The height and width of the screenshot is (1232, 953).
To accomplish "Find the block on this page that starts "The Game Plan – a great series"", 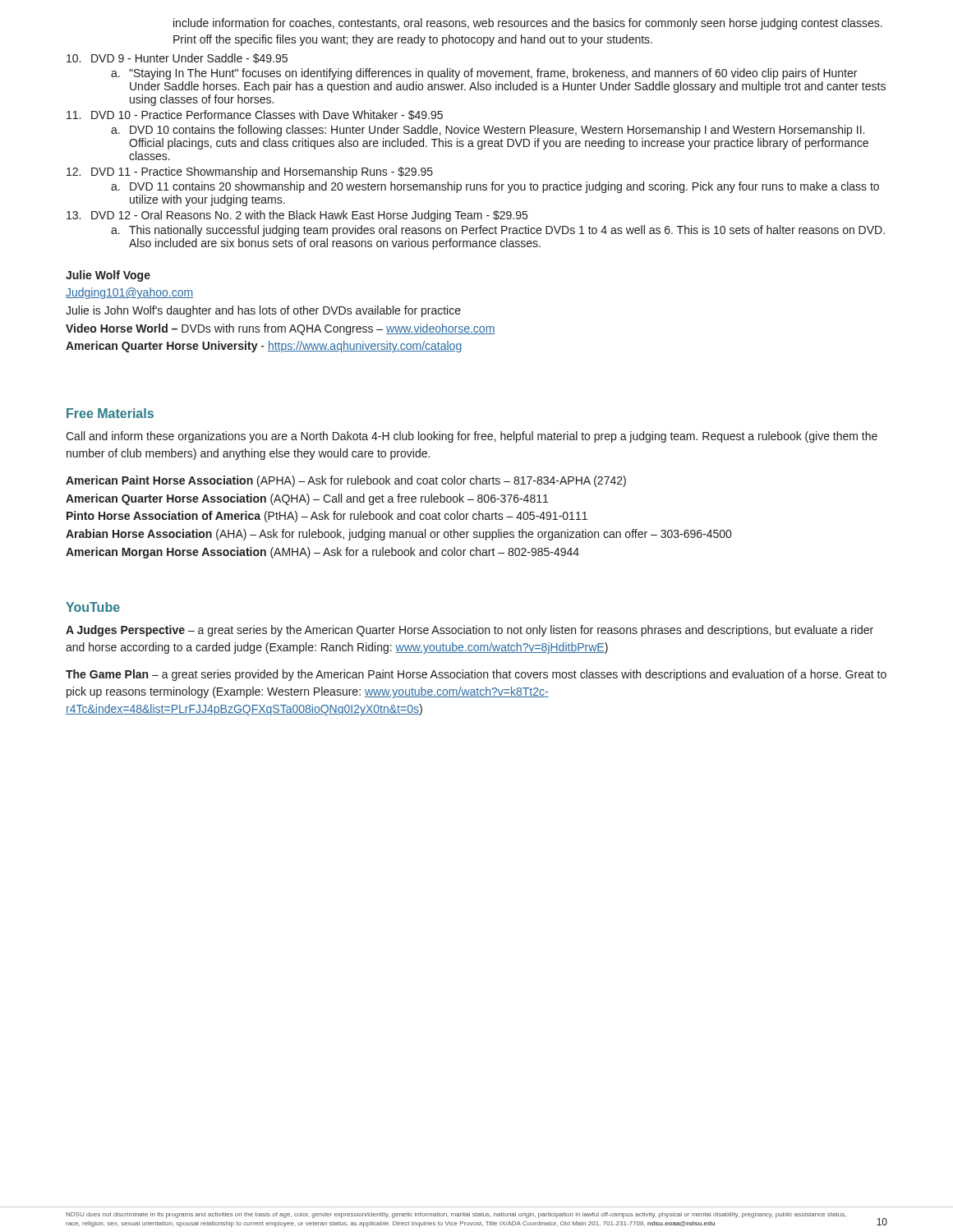I will click(x=476, y=692).
